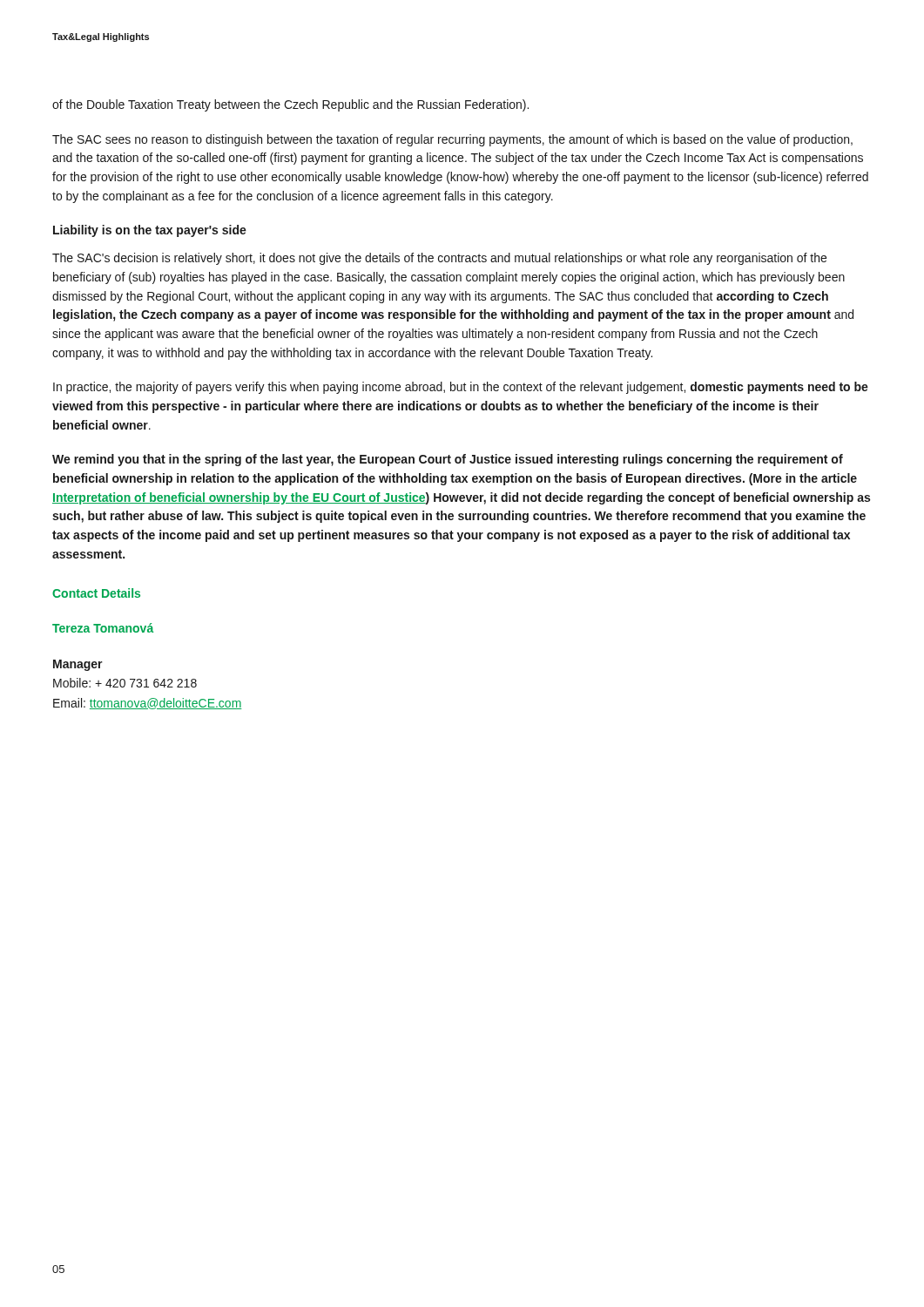Click on the text block with the text "Manager Mobile: + 420 731"
924x1307 pixels.
78,665
